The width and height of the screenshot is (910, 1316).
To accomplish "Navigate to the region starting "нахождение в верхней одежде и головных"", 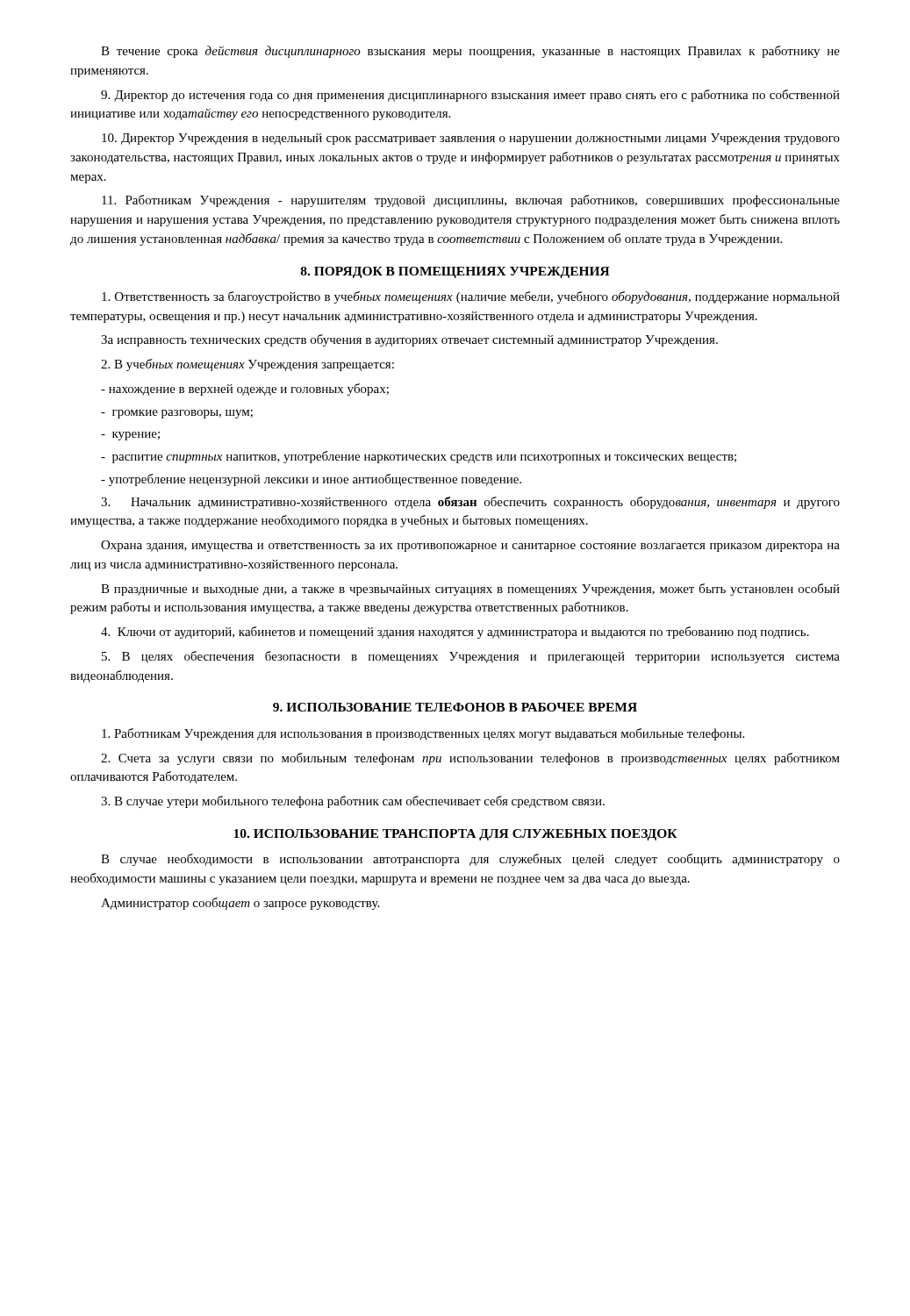I will pos(245,390).
